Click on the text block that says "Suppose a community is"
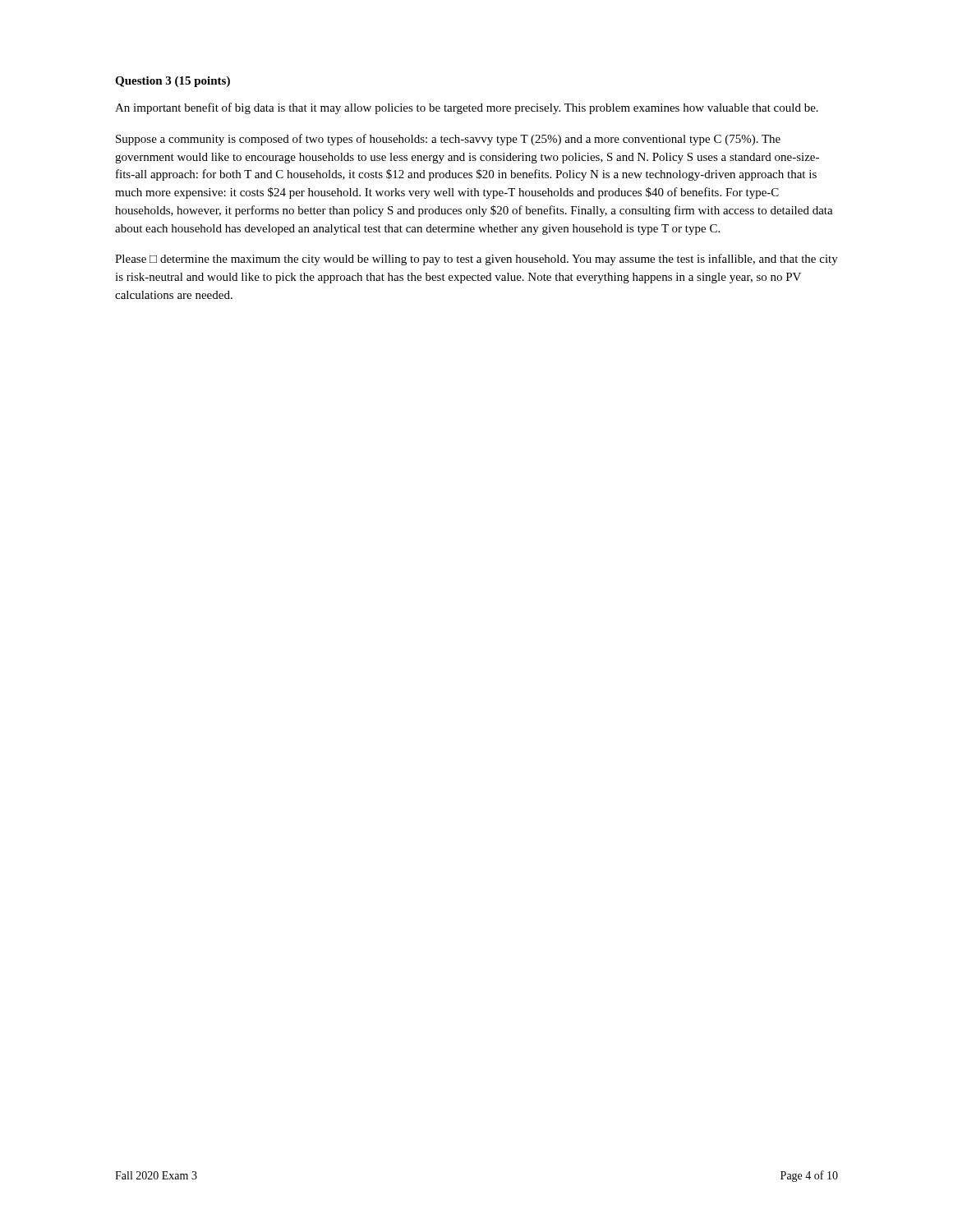This screenshot has width=953, height=1232. (x=474, y=183)
